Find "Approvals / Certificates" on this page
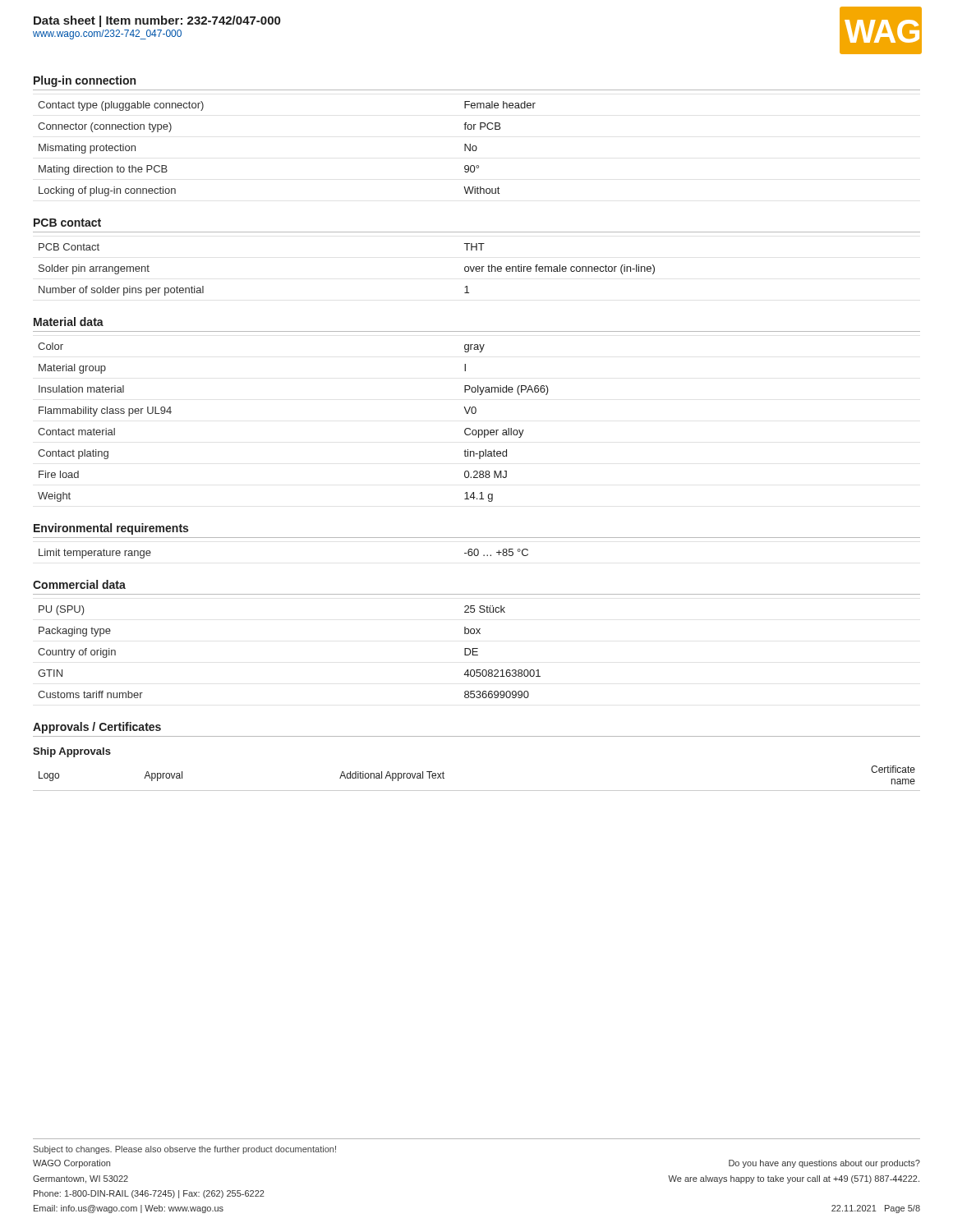 click(97, 727)
